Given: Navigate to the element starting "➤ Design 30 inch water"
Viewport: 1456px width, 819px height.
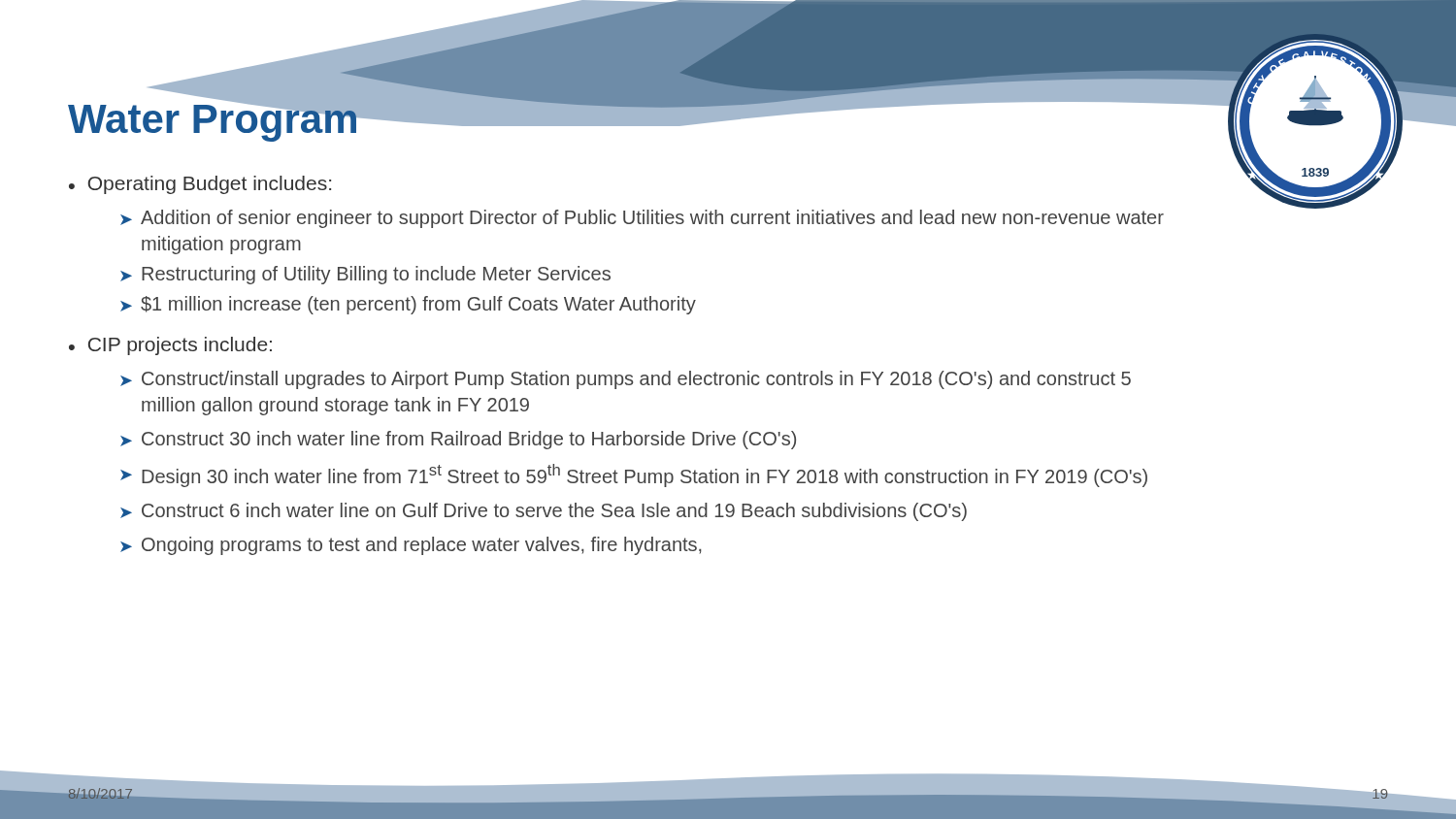Looking at the screenshot, I should click(x=646, y=475).
